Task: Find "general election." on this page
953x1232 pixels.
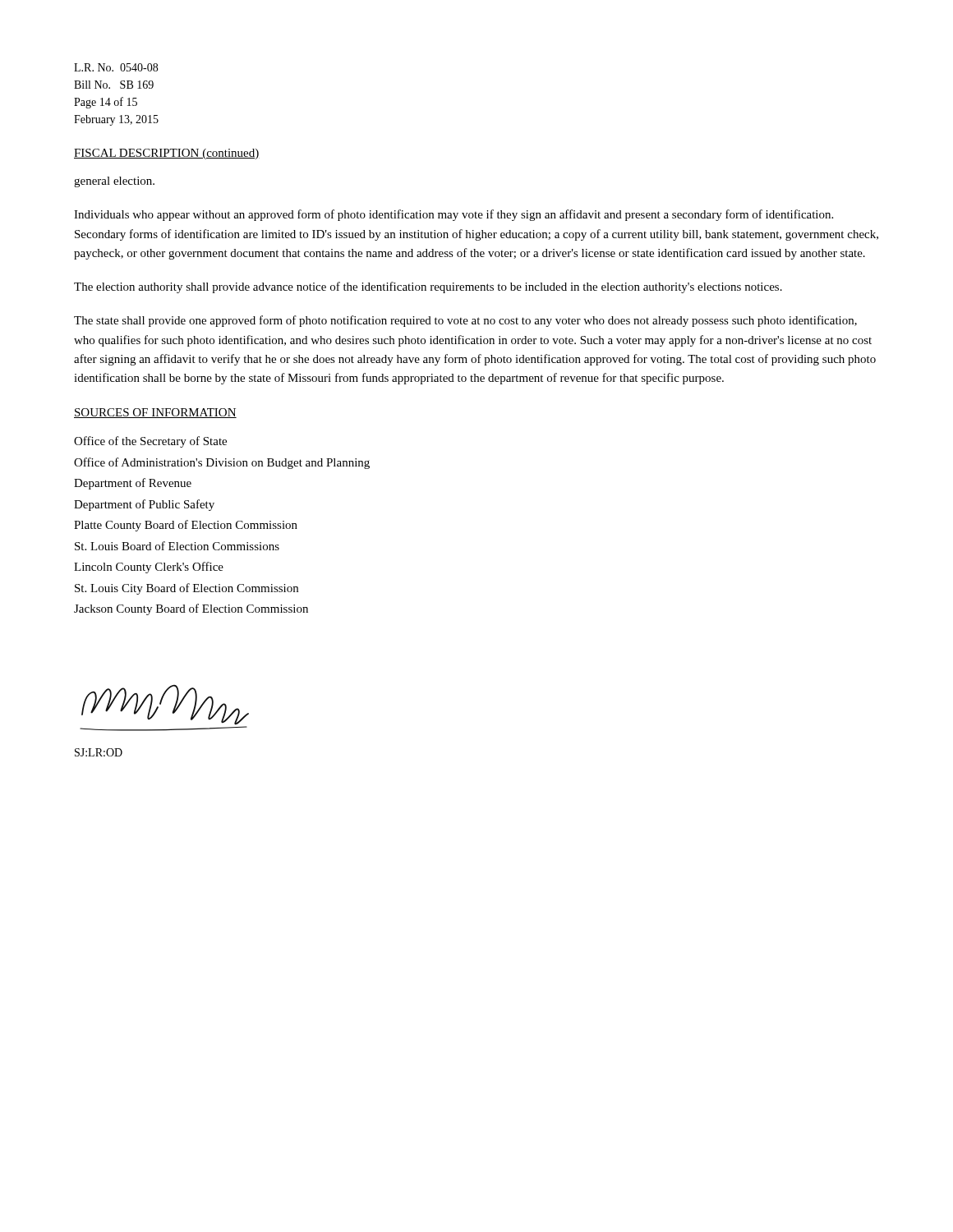Action: (x=115, y=181)
